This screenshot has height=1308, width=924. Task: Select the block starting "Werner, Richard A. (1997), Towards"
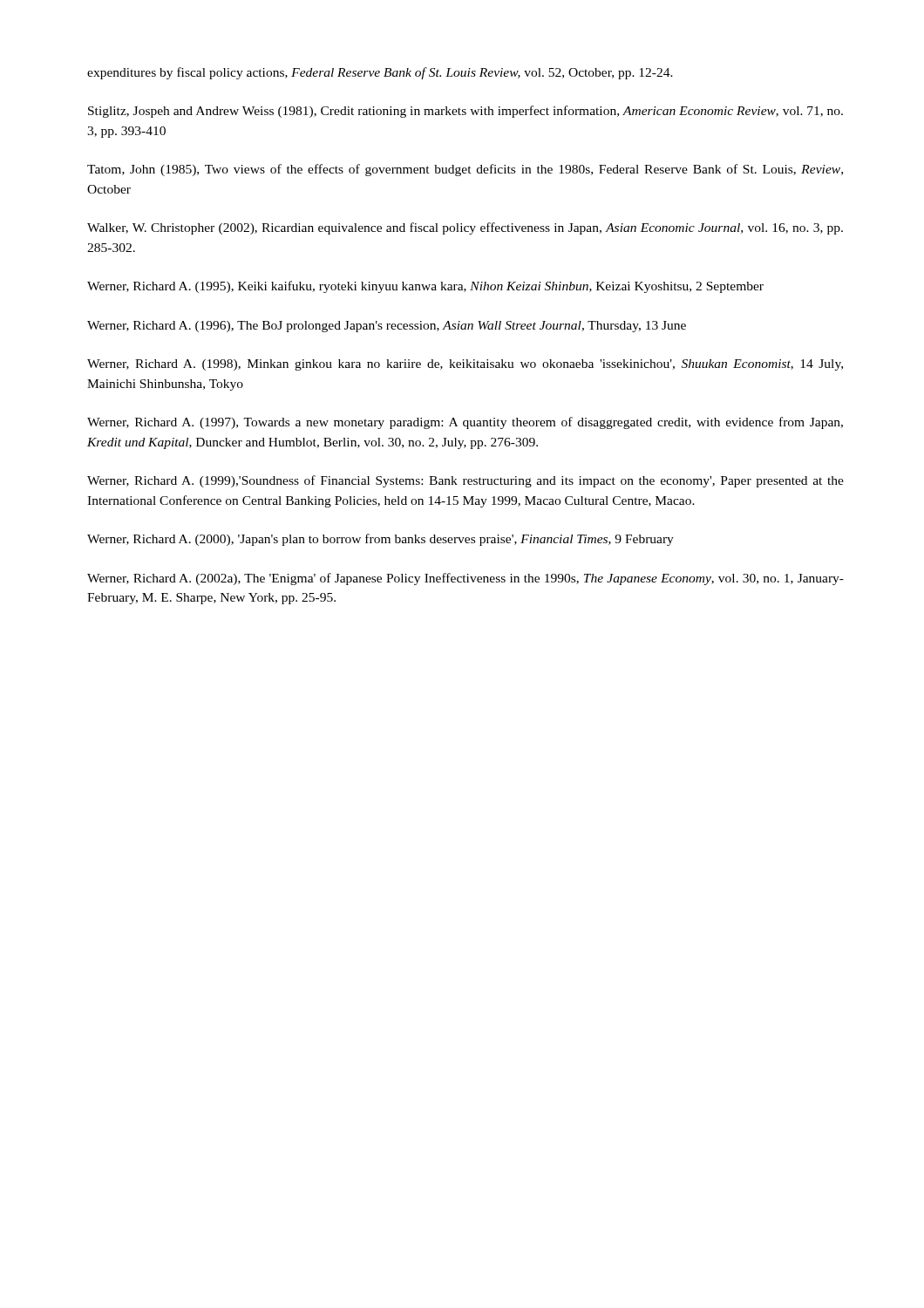click(465, 432)
